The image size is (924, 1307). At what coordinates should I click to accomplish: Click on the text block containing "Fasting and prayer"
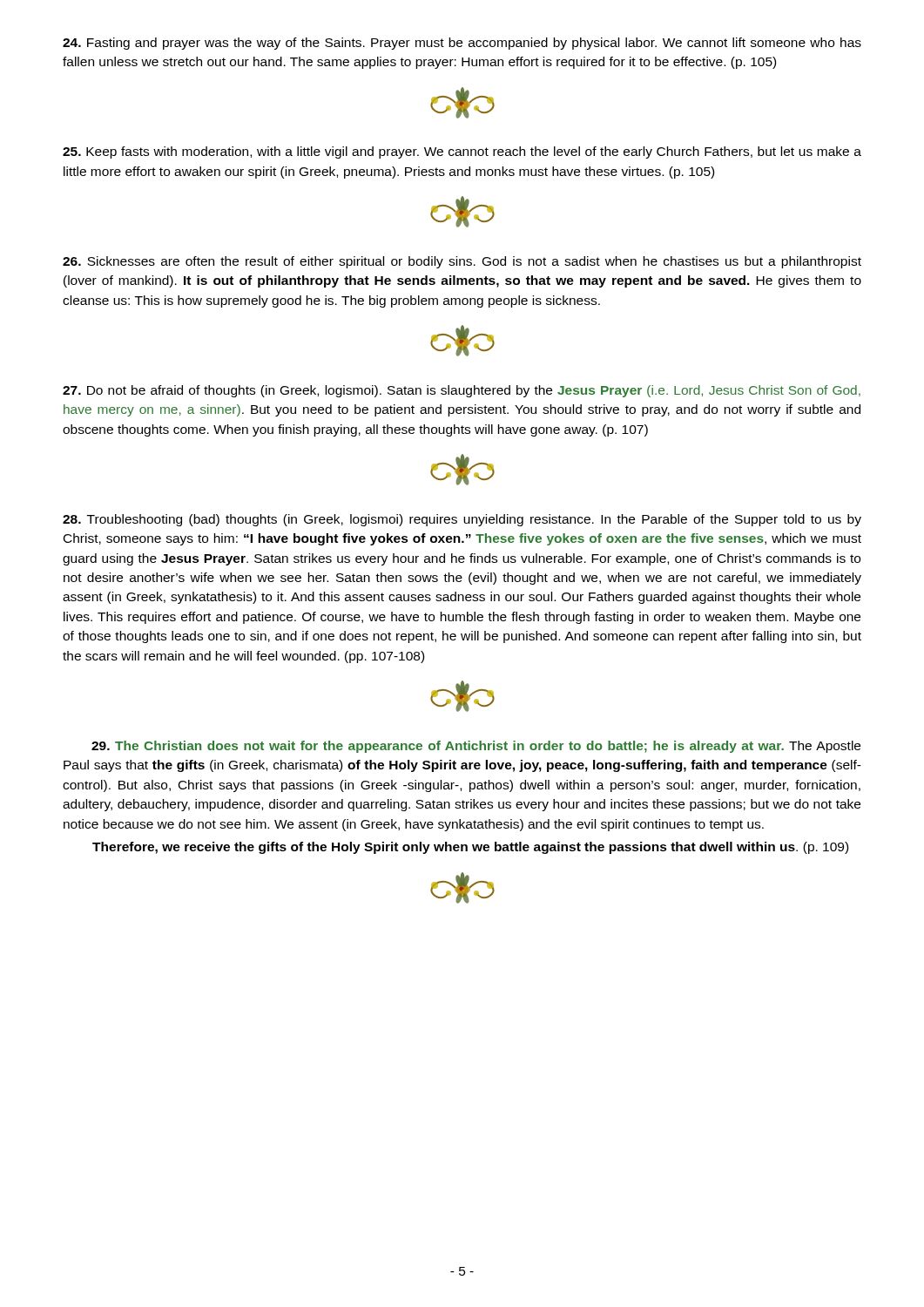coord(462,53)
